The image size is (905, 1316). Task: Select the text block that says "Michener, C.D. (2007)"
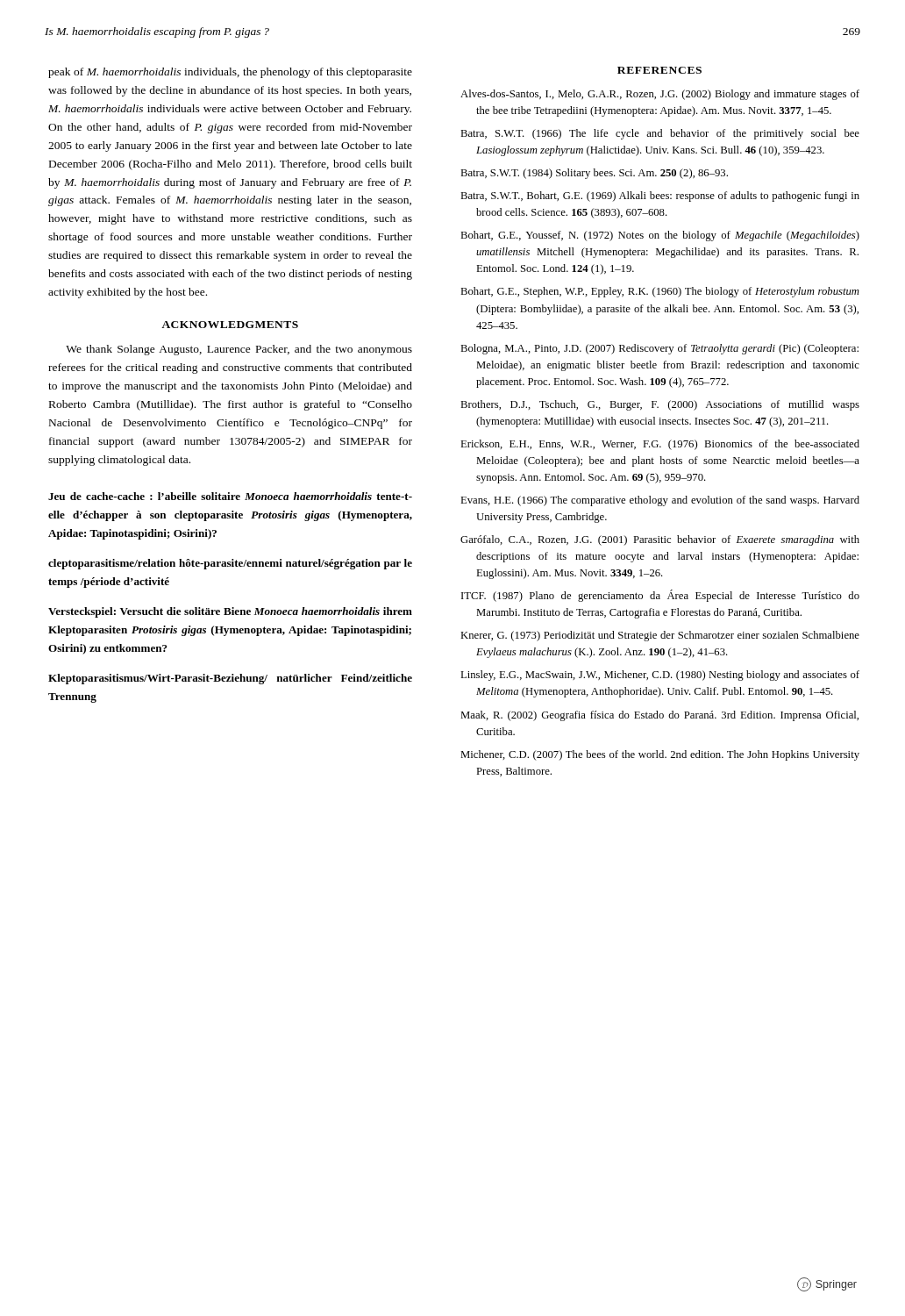click(660, 762)
